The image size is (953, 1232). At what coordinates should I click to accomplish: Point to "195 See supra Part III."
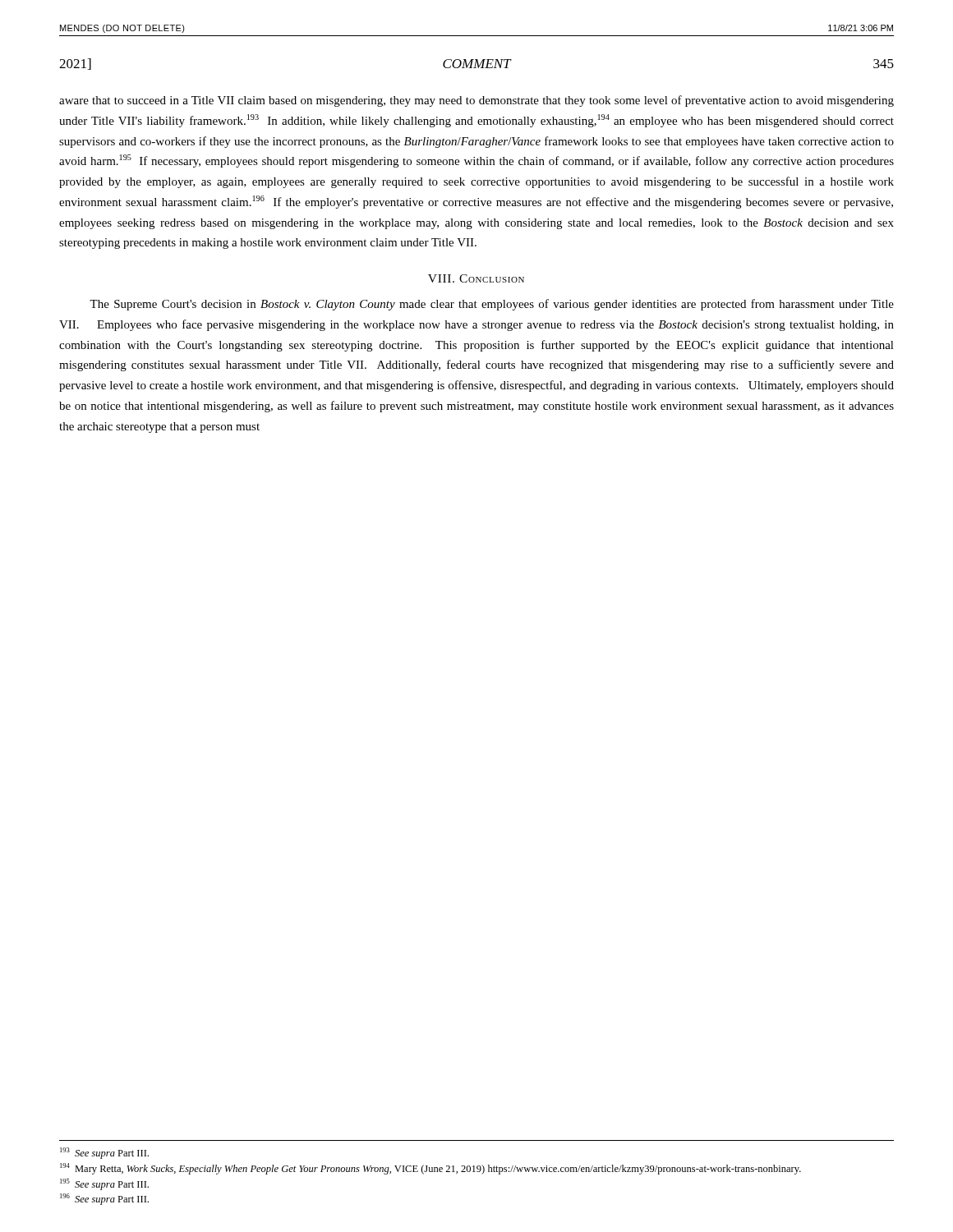[476, 1184]
